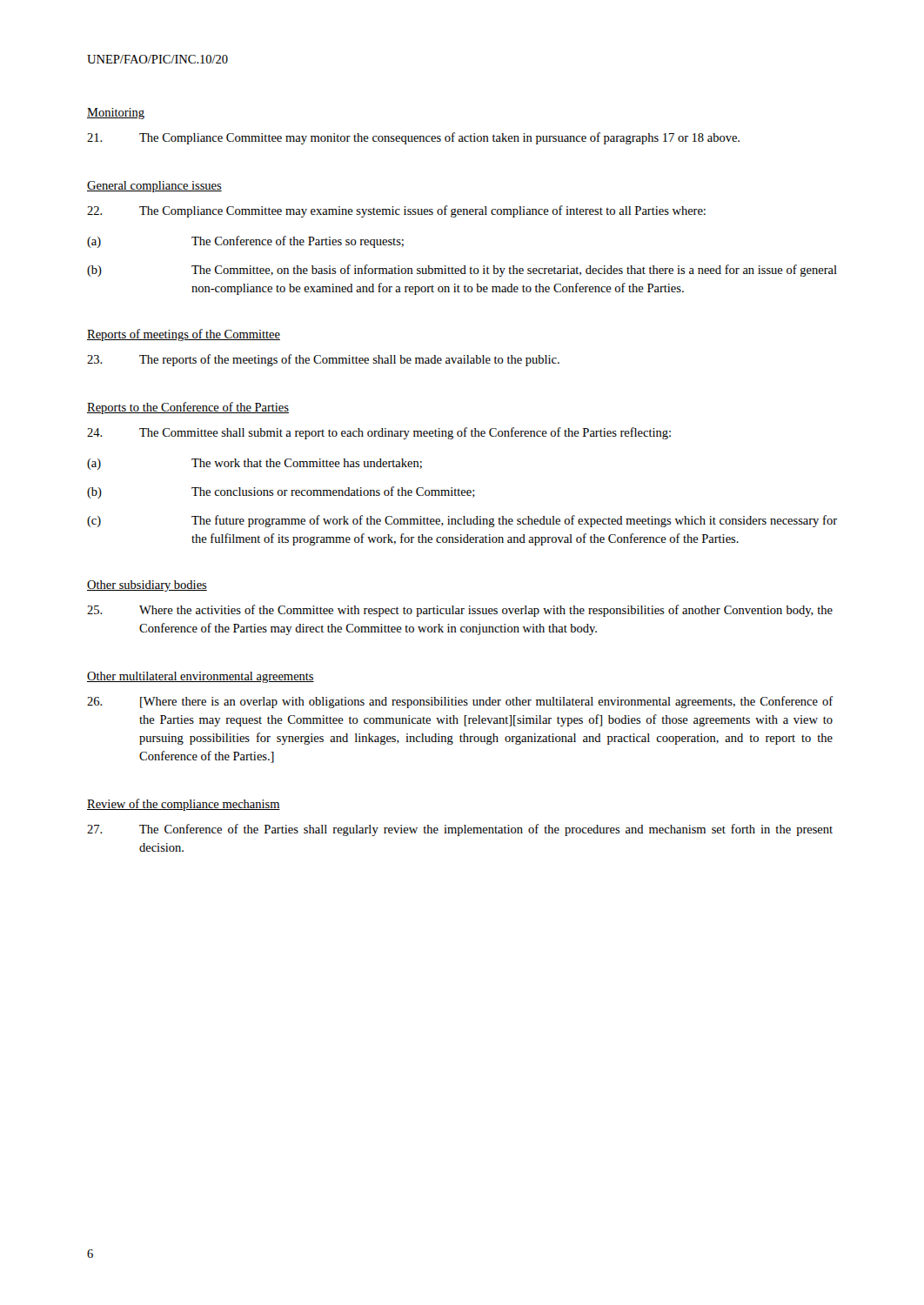Select the passage starting "The Compliance Committee may examine systemic issues"
Viewport: 924px width, 1305px height.
pyautogui.click(x=460, y=211)
